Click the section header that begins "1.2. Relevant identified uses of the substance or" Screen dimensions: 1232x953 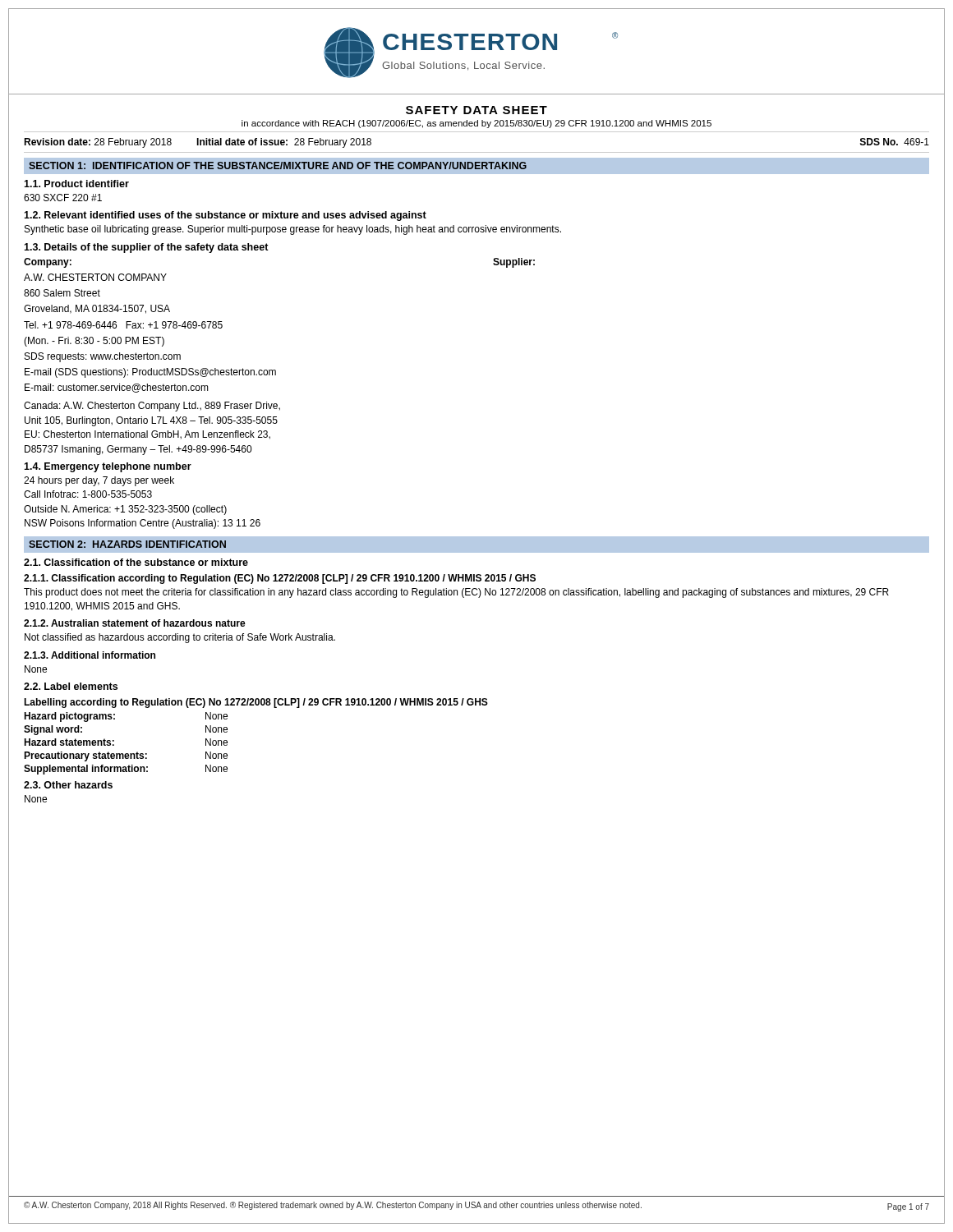pyautogui.click(x=225, y=216)
